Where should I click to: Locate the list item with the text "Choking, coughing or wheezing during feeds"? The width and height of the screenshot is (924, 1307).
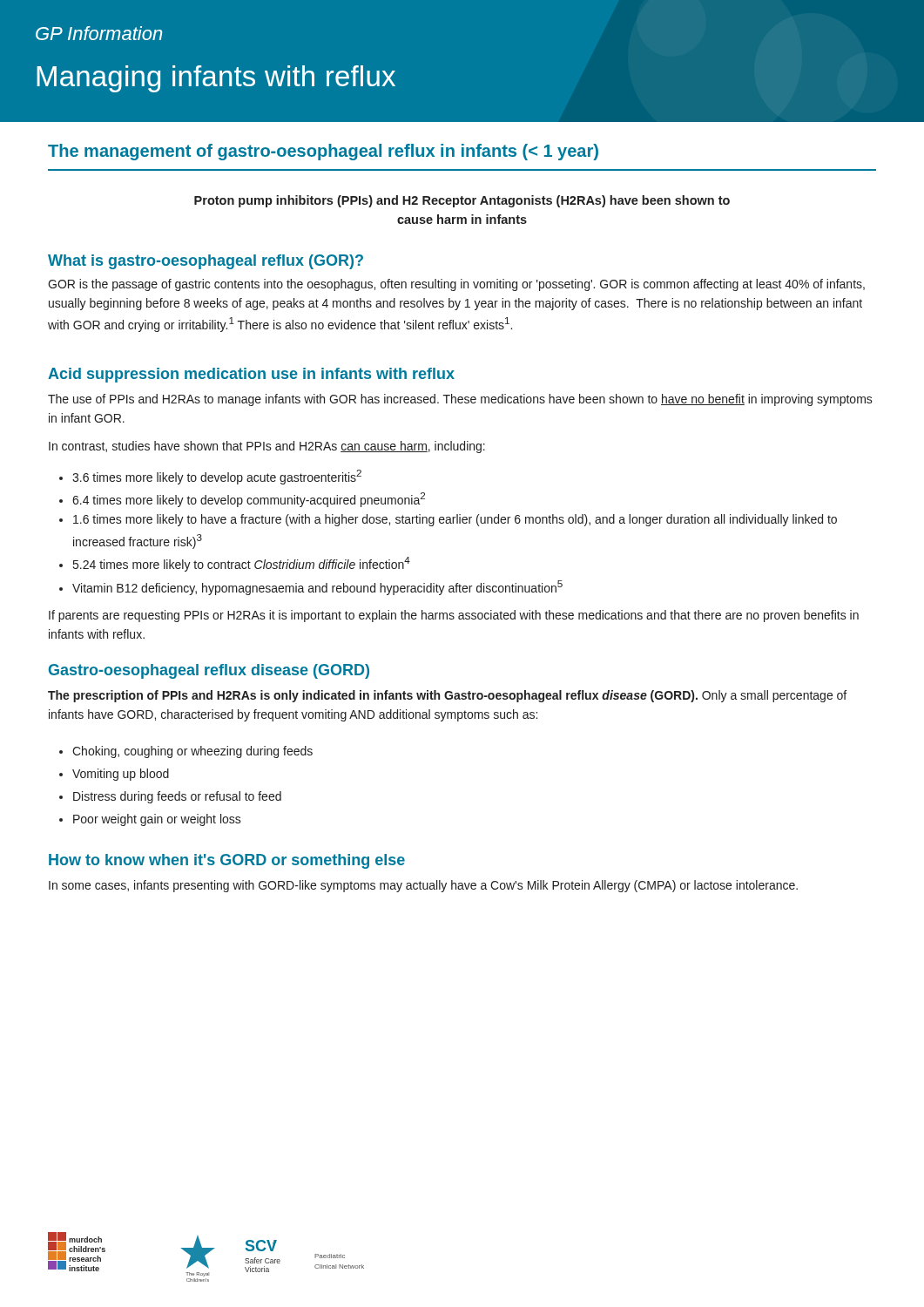pos(186,752)
